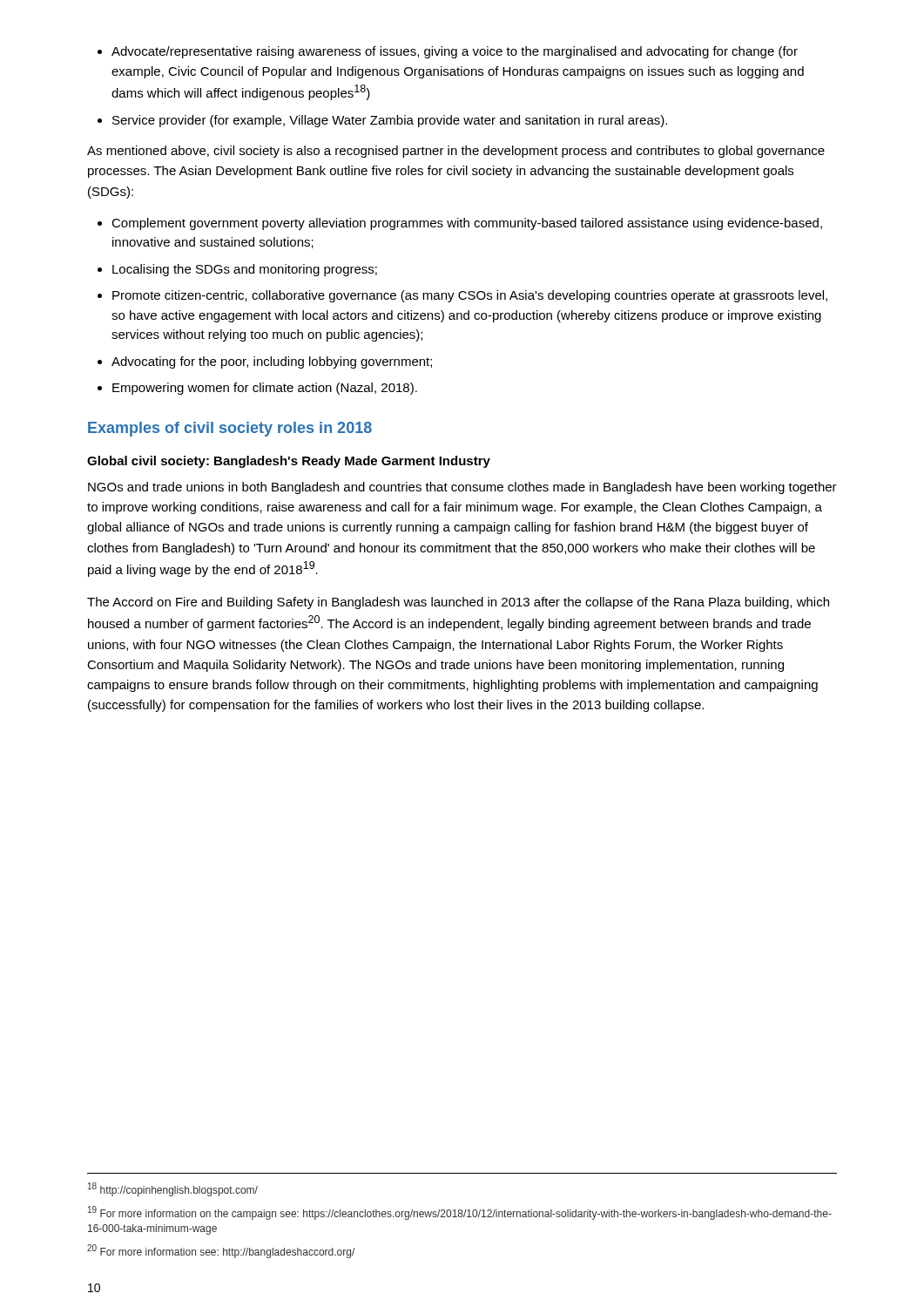This screenshot has width=924, height=1307.
Task: Where is the passage that starts "Advocate/representative raising awareness of"?
Action: point(474,73)
